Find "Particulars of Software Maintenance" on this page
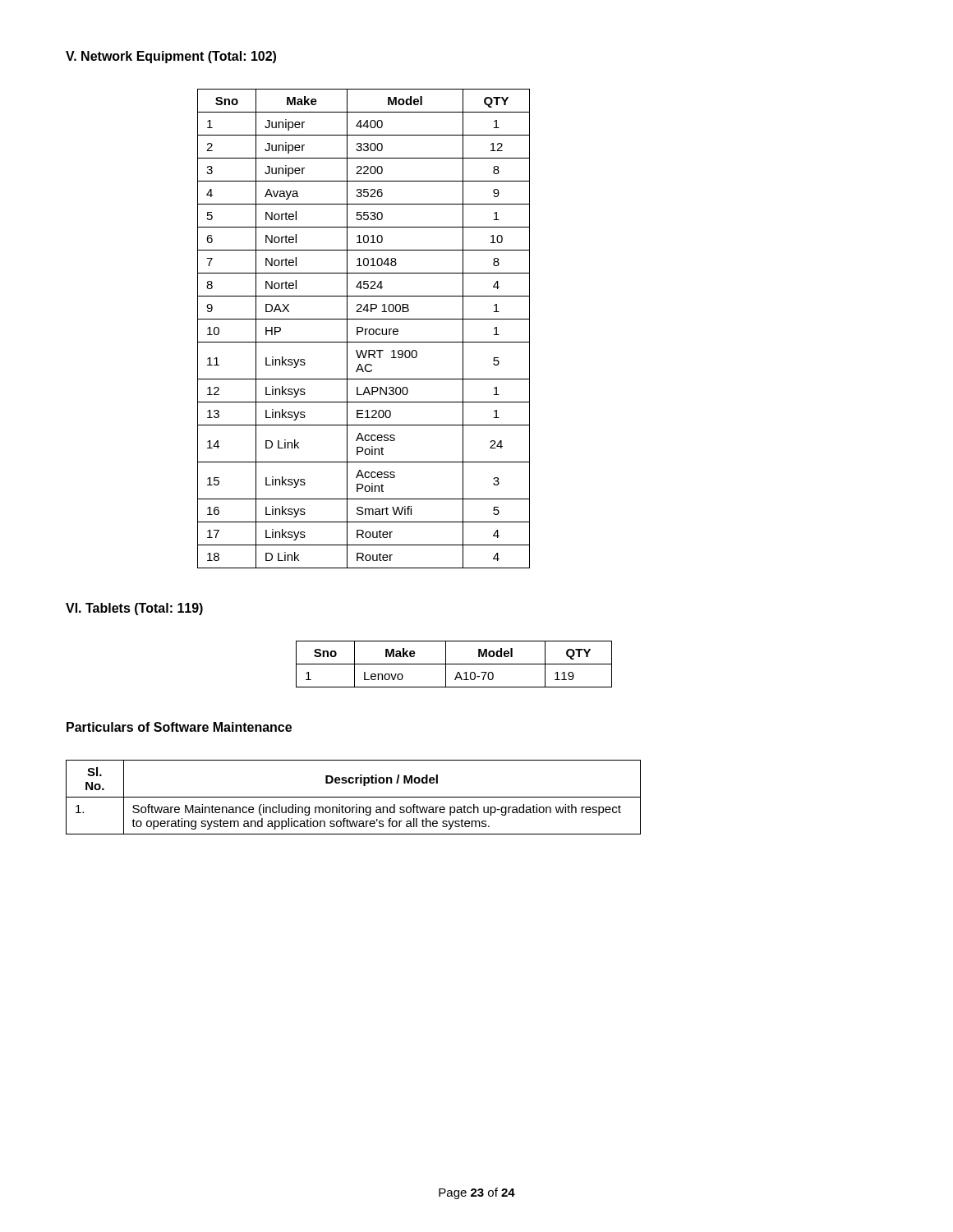Screen dimensions: 1232x953 pyautogui.click(x=179, y=727)
